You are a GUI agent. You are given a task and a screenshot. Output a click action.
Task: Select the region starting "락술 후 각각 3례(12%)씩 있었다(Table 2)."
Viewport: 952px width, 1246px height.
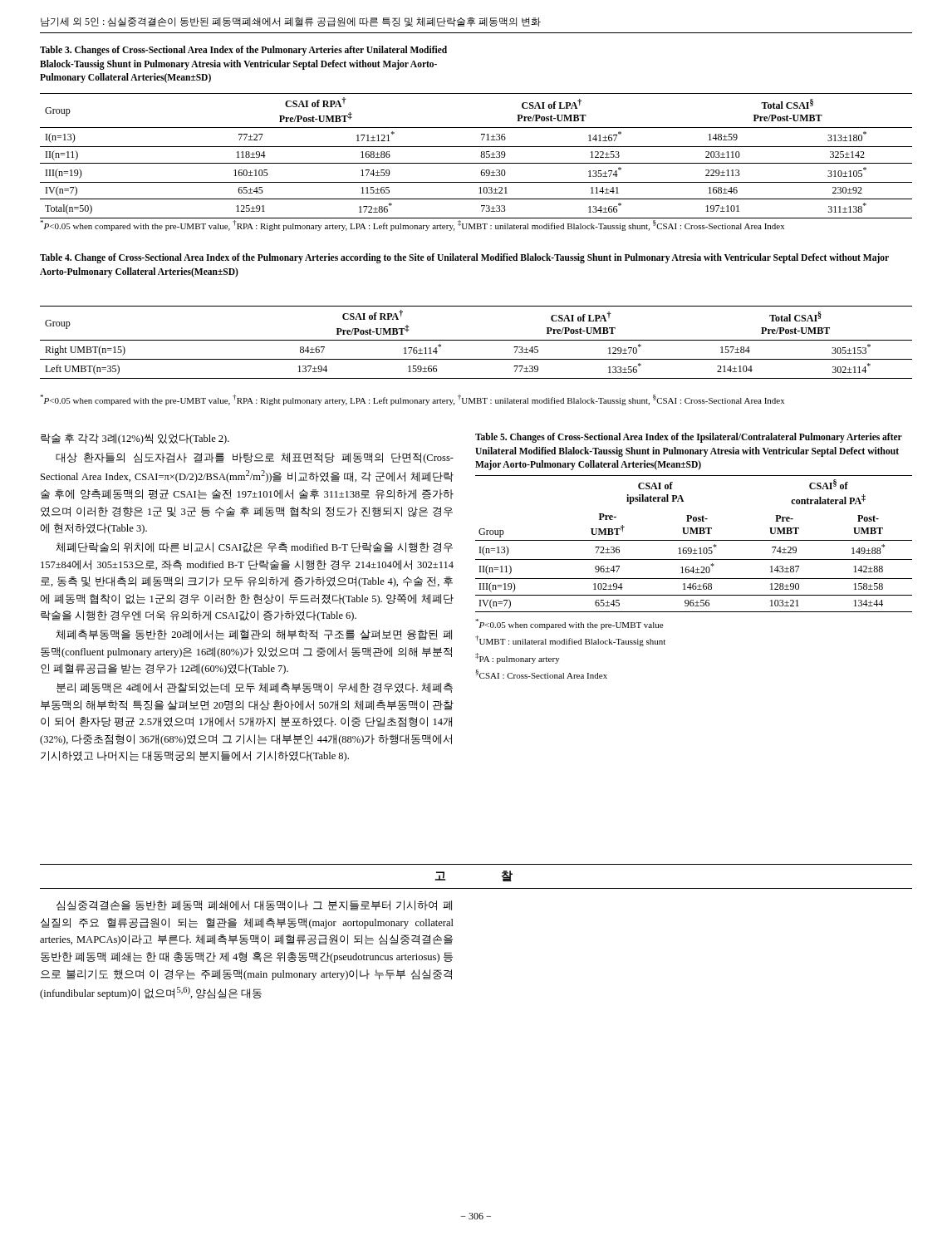coord(135,439)
